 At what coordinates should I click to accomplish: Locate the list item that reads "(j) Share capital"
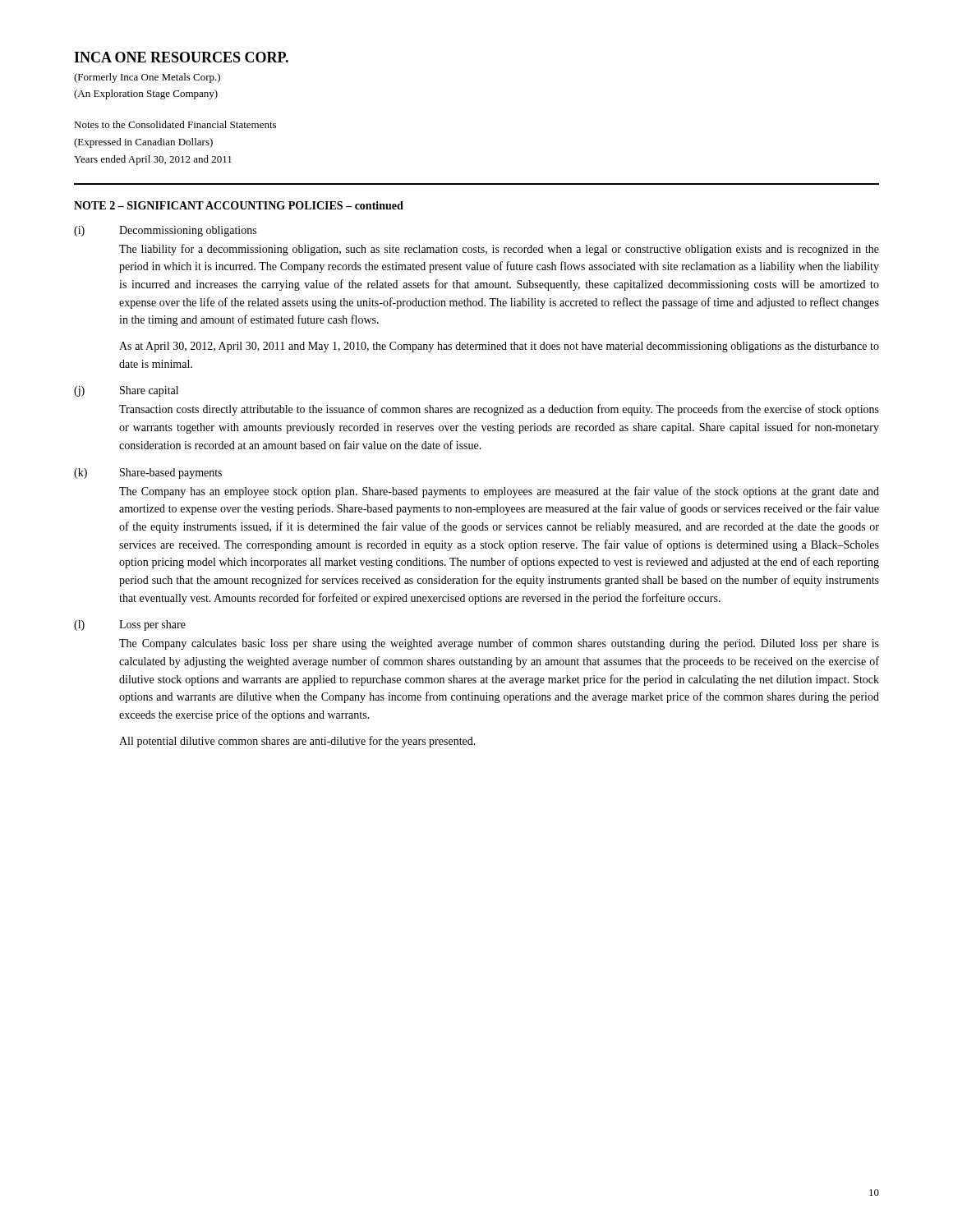click(x=126, y=391)
